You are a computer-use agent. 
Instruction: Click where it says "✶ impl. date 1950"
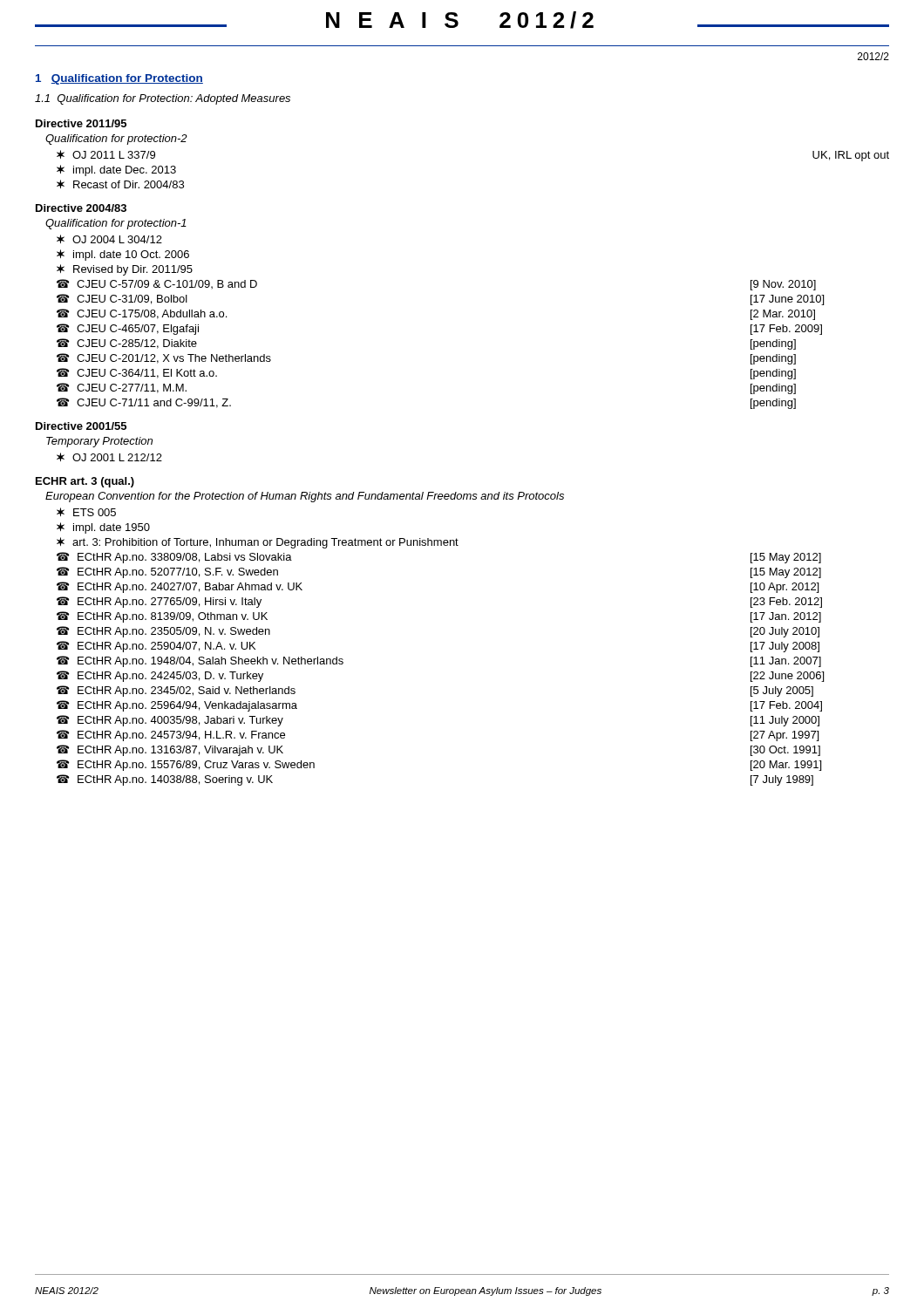(103, 527)
